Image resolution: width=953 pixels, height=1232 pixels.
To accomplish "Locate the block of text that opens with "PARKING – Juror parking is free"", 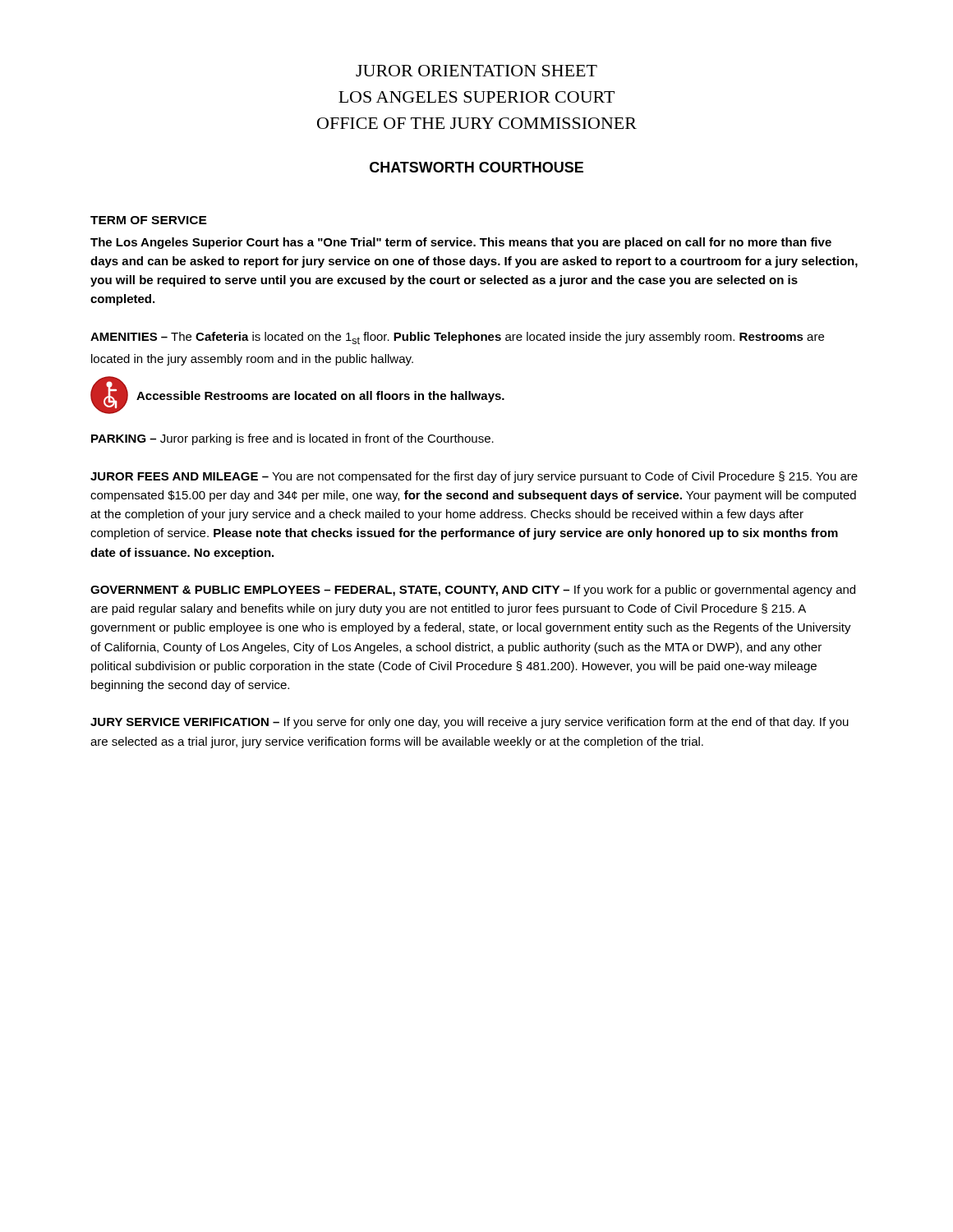I will coord(292,438).
